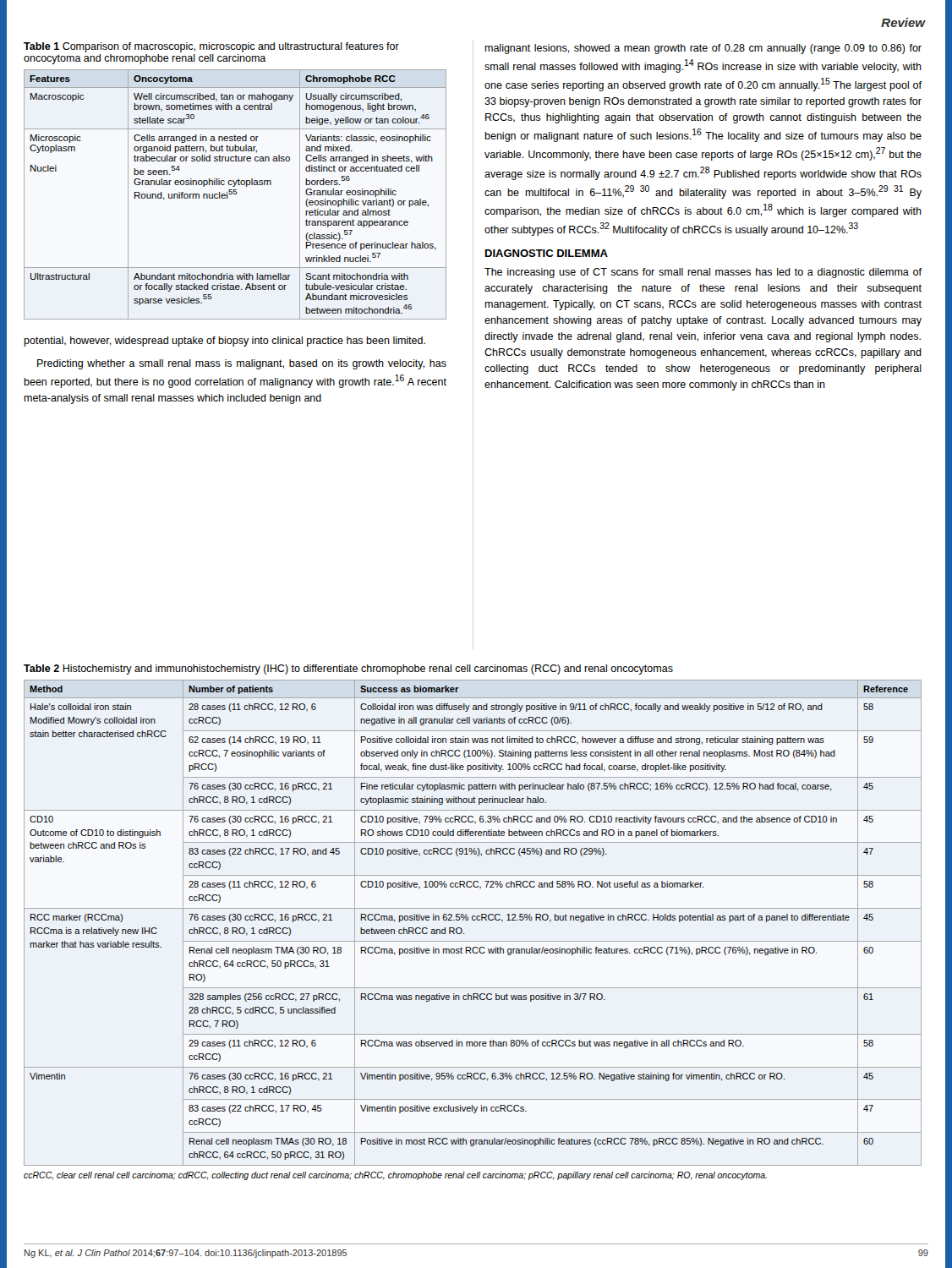The width and height of the screenshot is (952, 1268).
Task: Locate the text block starting "malignant lesions, showed a mean growth rate of"
Action: 703,140
